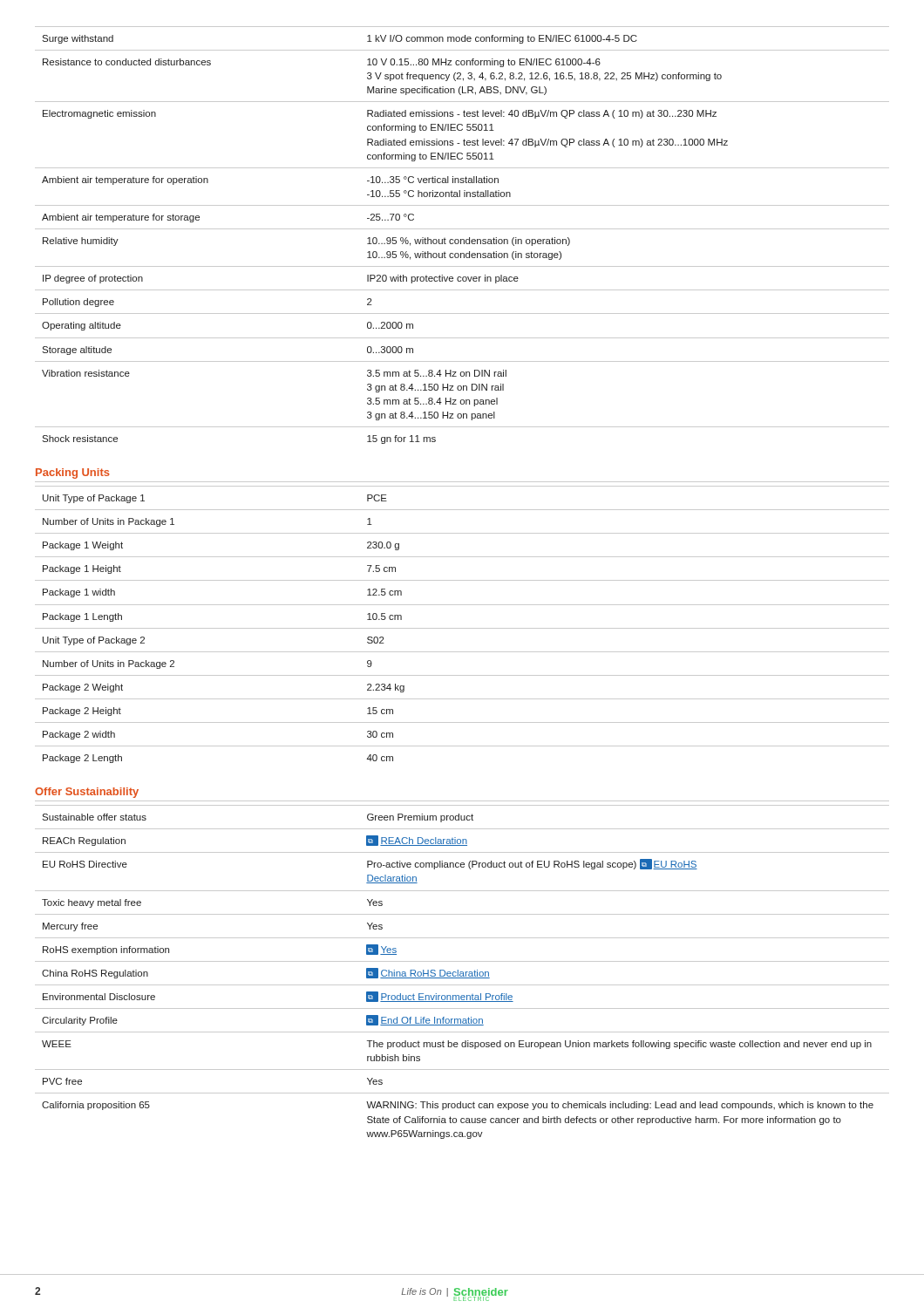This screenshot has width=924, height=1308.
Task: Navigate to the passage starting "Packing Units"
Action: click(x=72, y=472)
